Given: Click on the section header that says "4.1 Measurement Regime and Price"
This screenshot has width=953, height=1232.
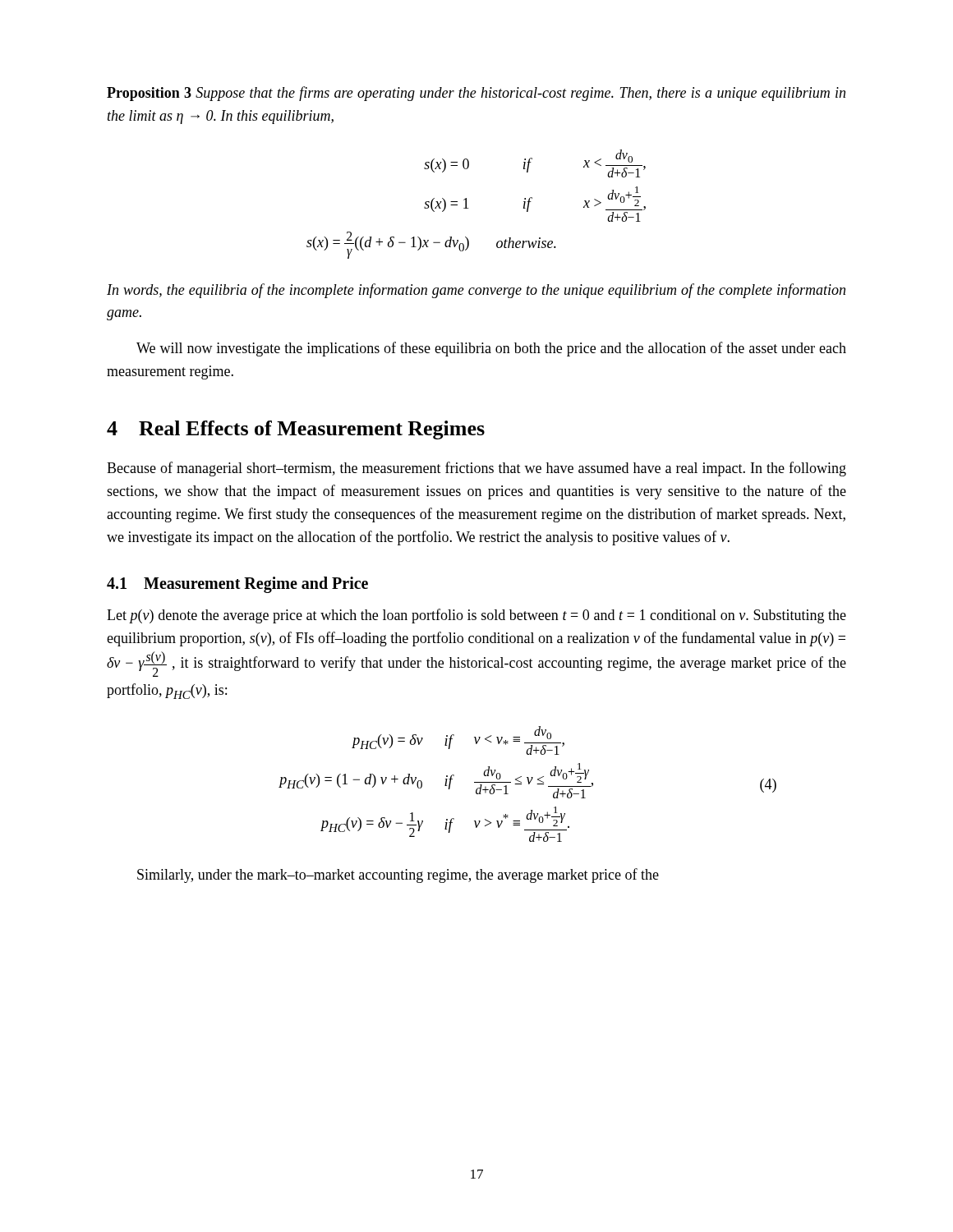Looking at the screenshot, I should tap(238, 583).
